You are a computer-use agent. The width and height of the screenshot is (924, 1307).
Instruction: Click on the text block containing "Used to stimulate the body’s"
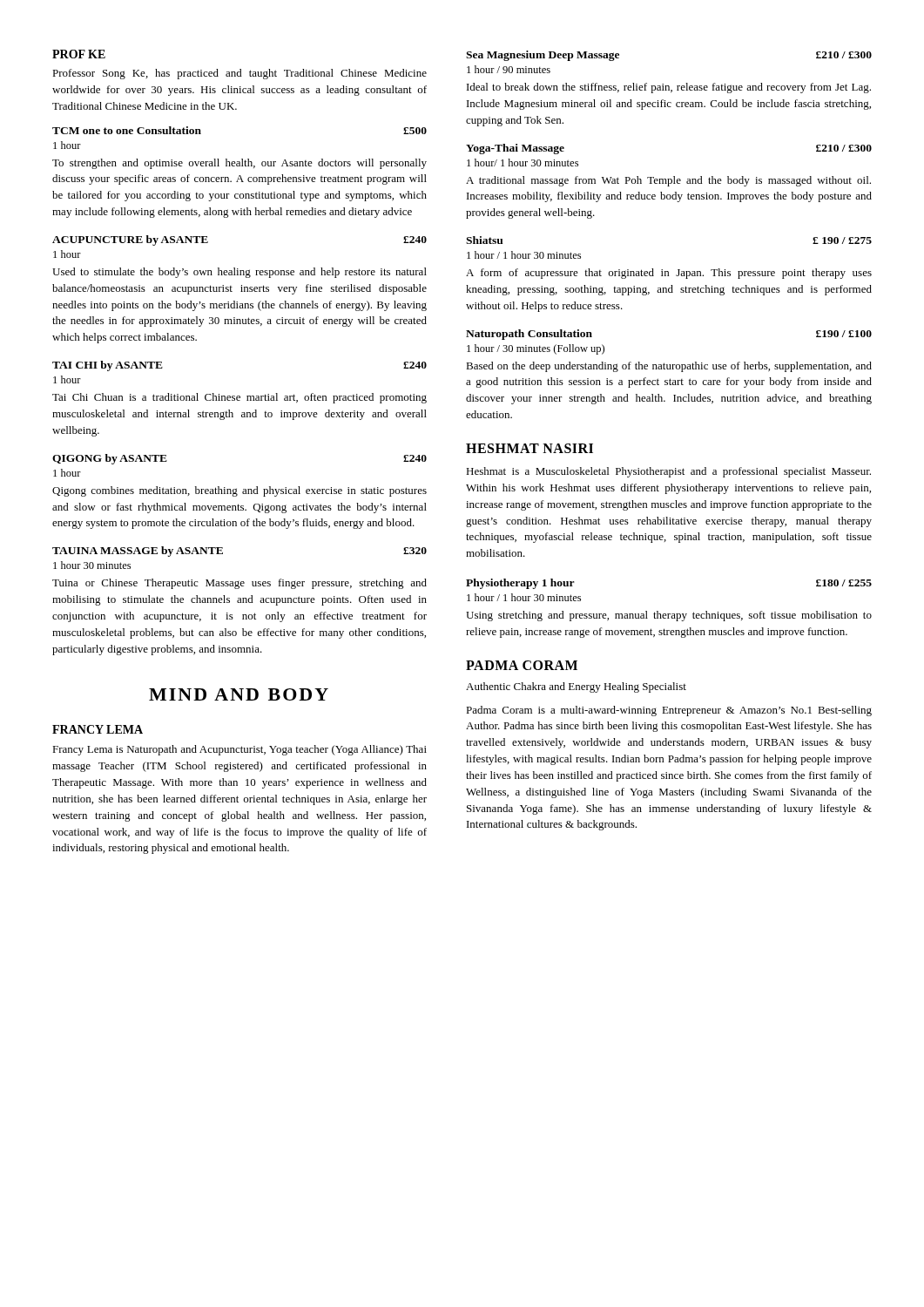[x=240, y=304]
